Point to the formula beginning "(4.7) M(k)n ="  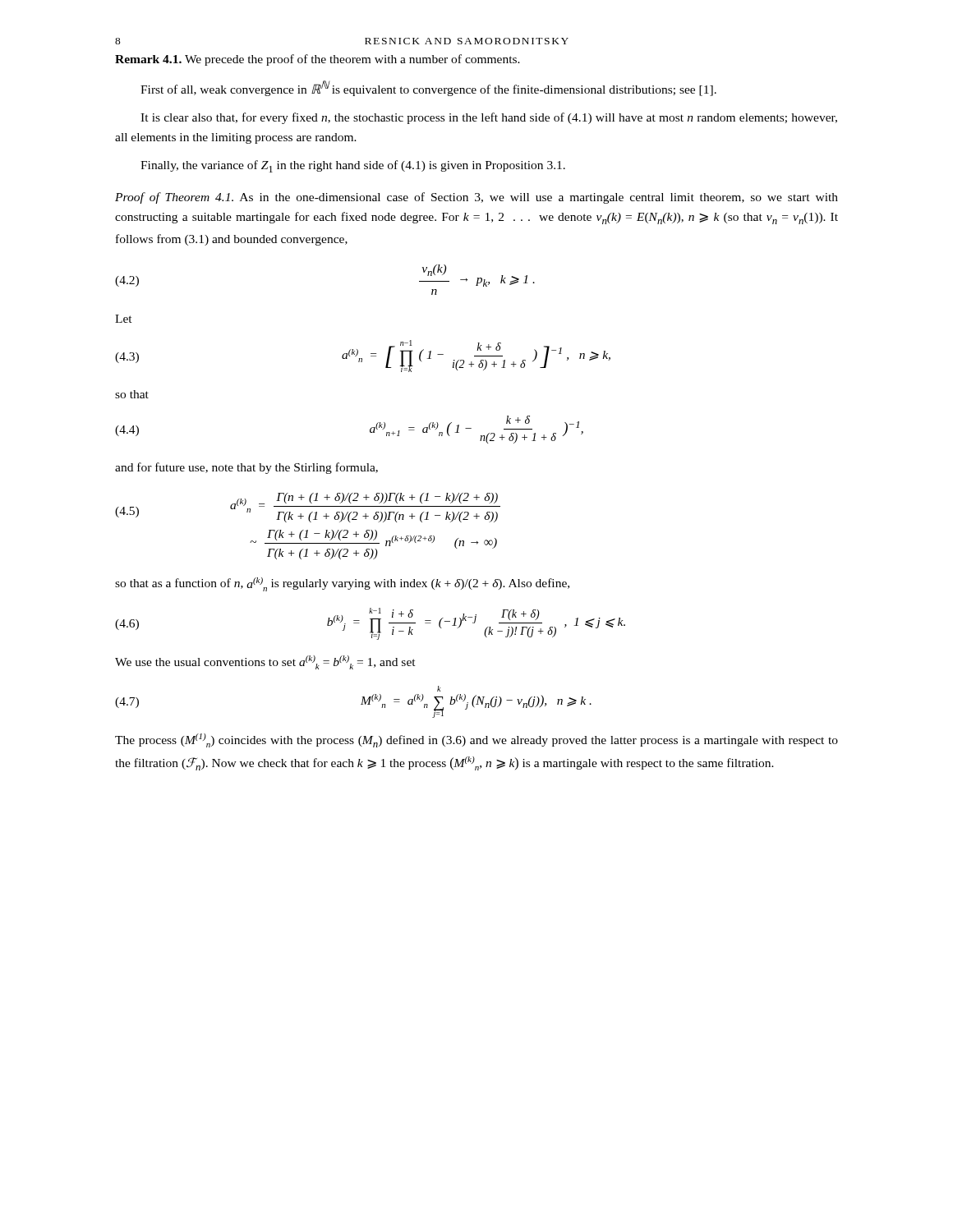click(x=444, y=701)
